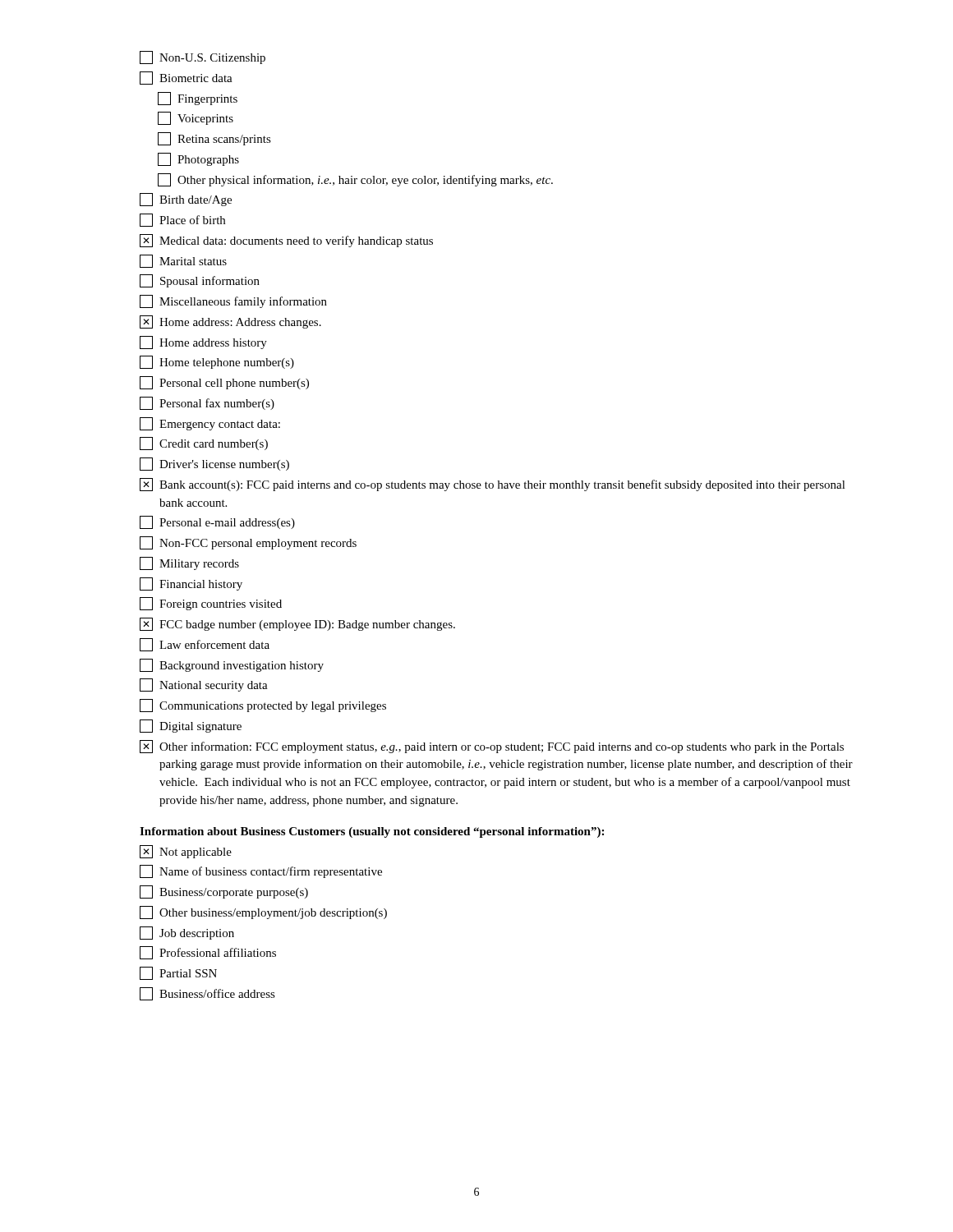
Task: Select the region starting "Marital status"
Action: [183, 261]
